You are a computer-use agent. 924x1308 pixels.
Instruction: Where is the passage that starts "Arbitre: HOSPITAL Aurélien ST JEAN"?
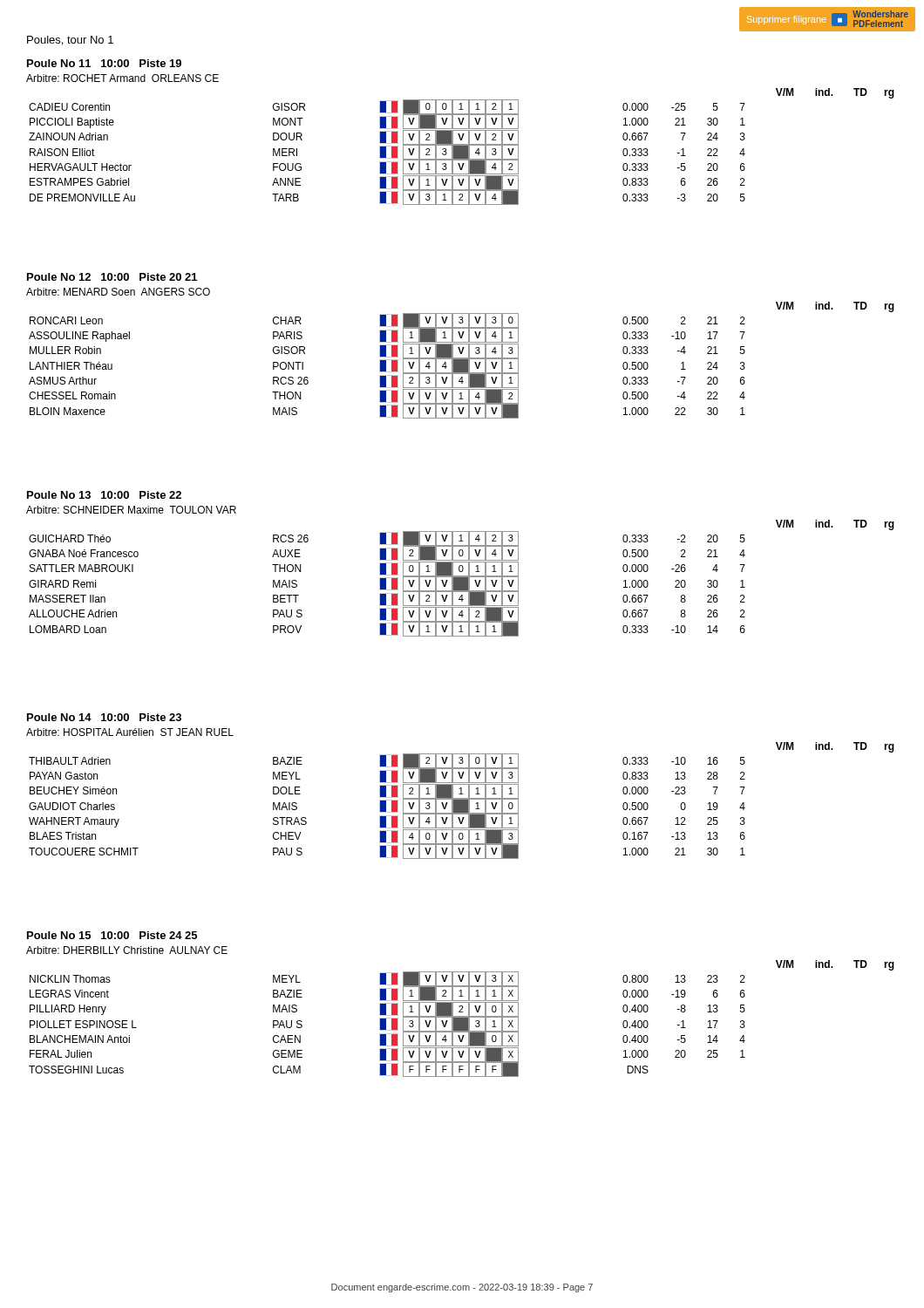coord(130,732)
